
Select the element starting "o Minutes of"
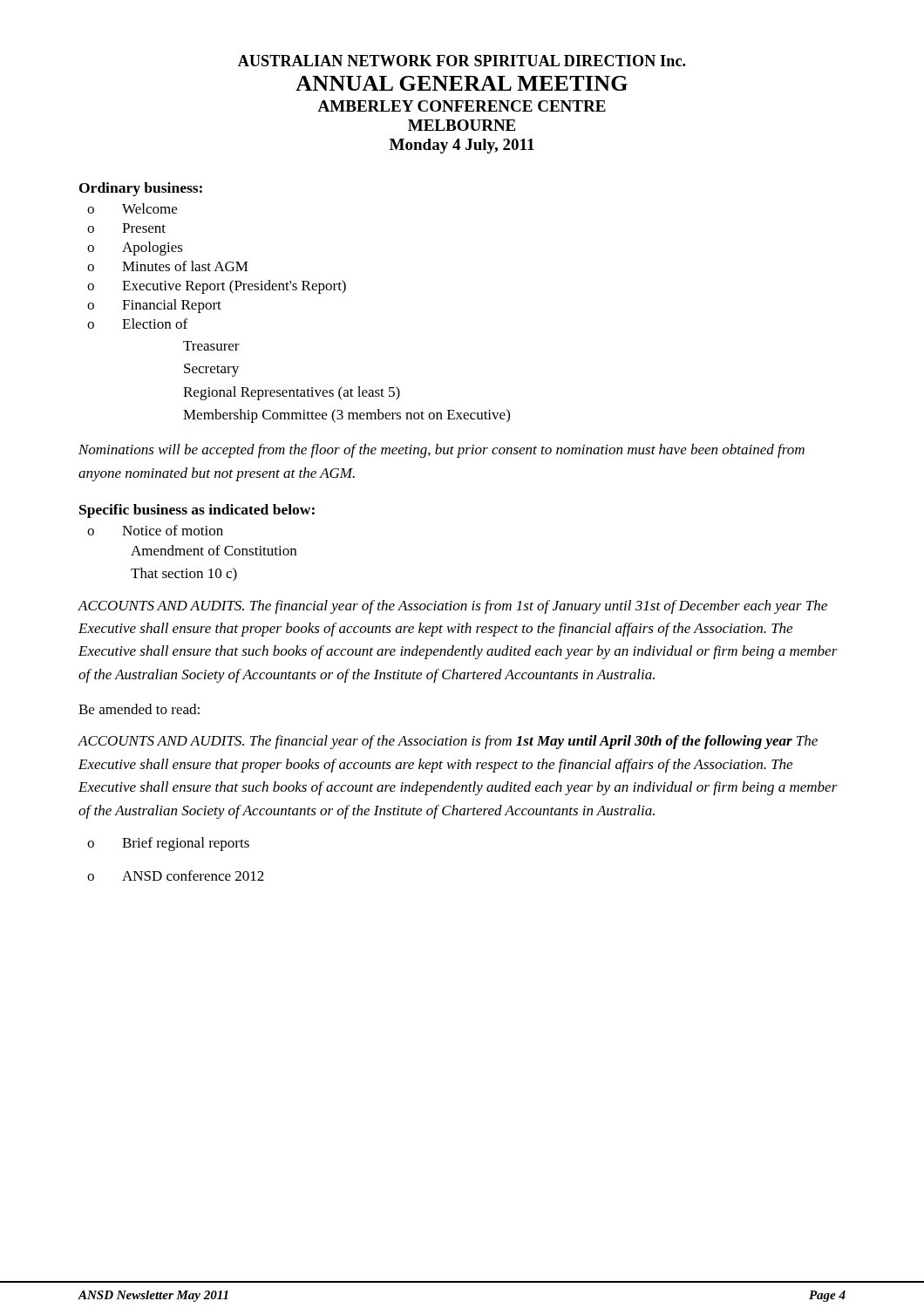click(x=168, y=266)
